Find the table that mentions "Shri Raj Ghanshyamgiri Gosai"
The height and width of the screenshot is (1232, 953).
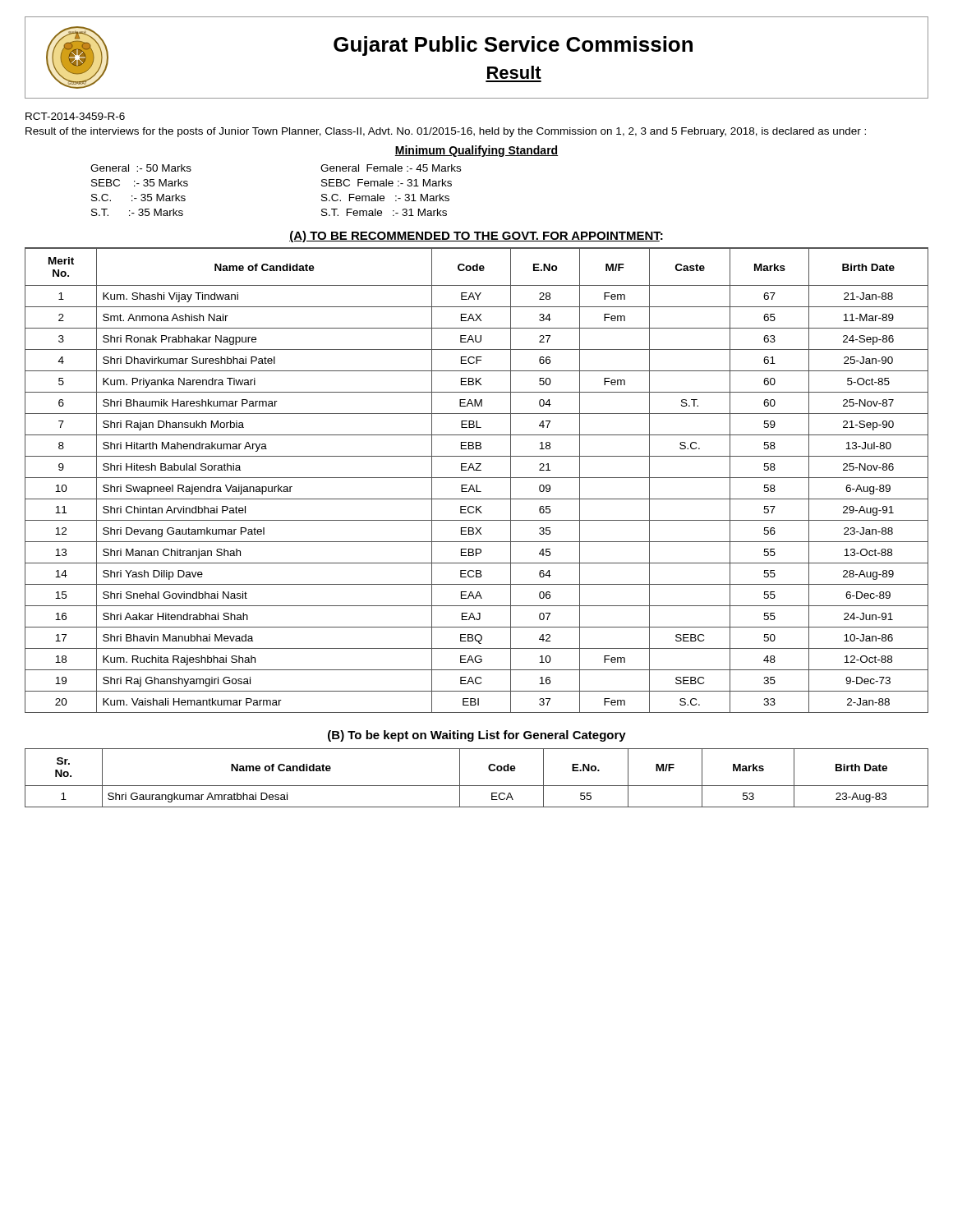[x=476, y=480]
